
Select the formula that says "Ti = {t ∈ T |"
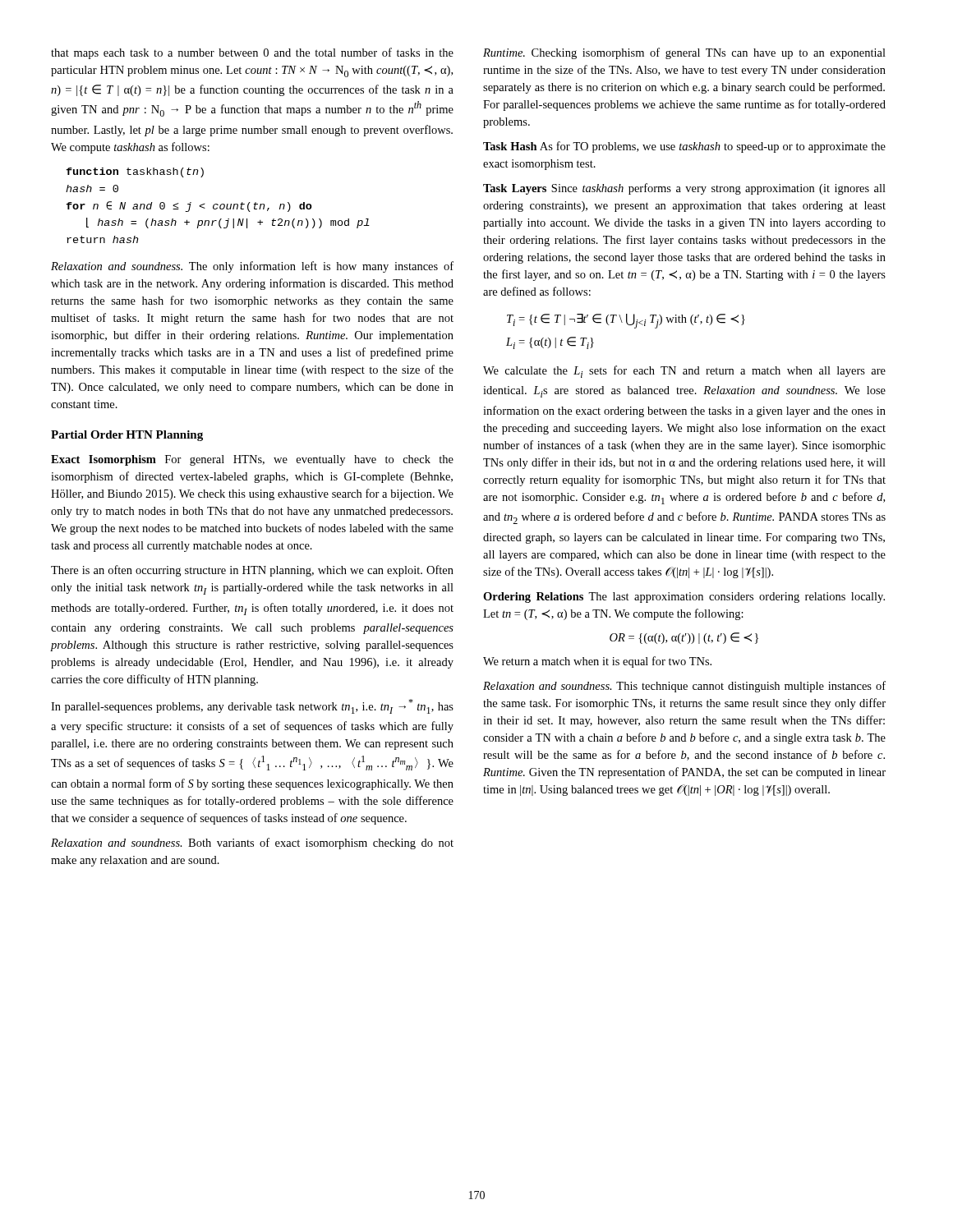click(x=696, y=332)
